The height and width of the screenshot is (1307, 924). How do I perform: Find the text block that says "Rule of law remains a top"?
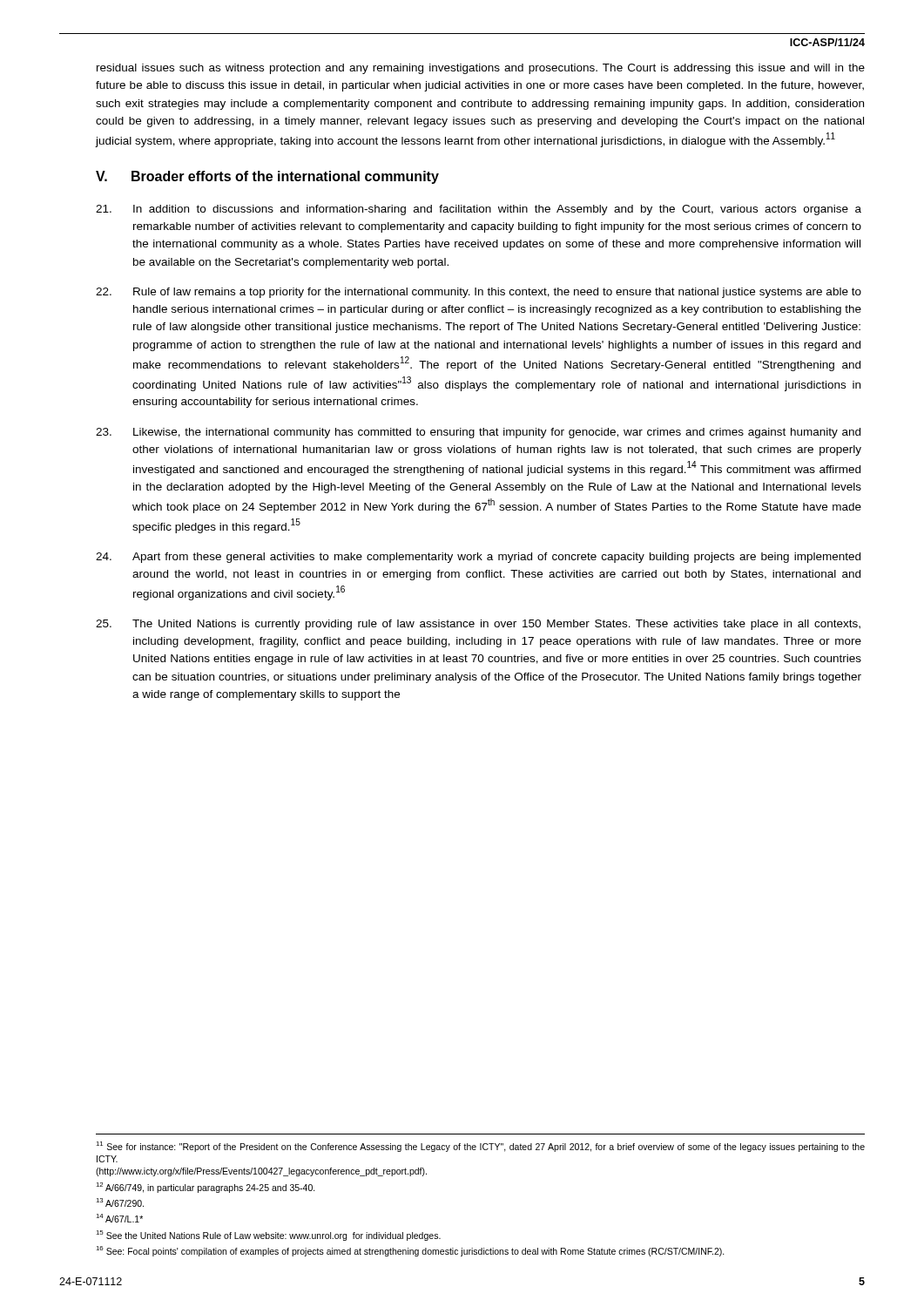click(479, 347)
